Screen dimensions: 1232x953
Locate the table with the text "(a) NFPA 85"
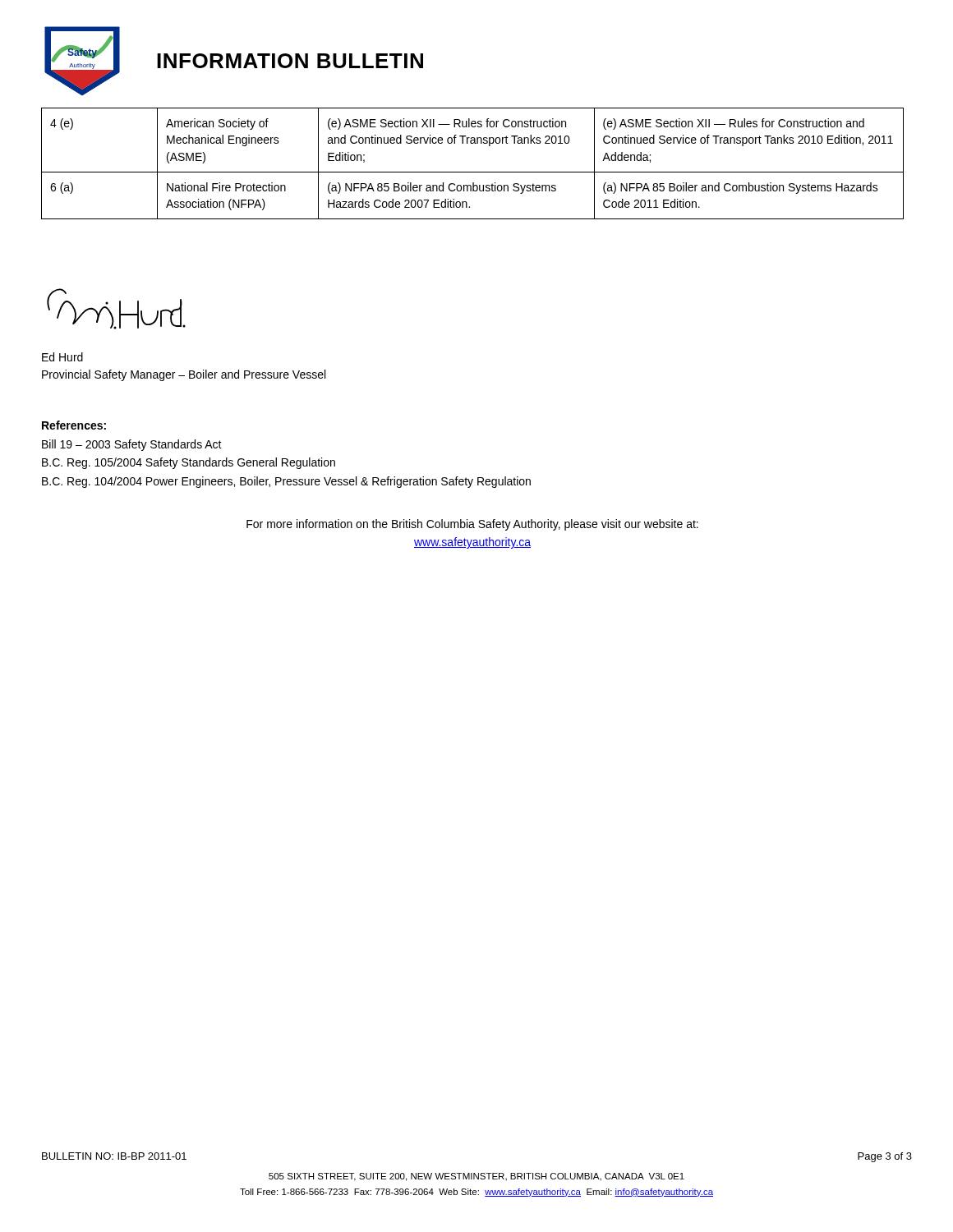coord(472,164)
